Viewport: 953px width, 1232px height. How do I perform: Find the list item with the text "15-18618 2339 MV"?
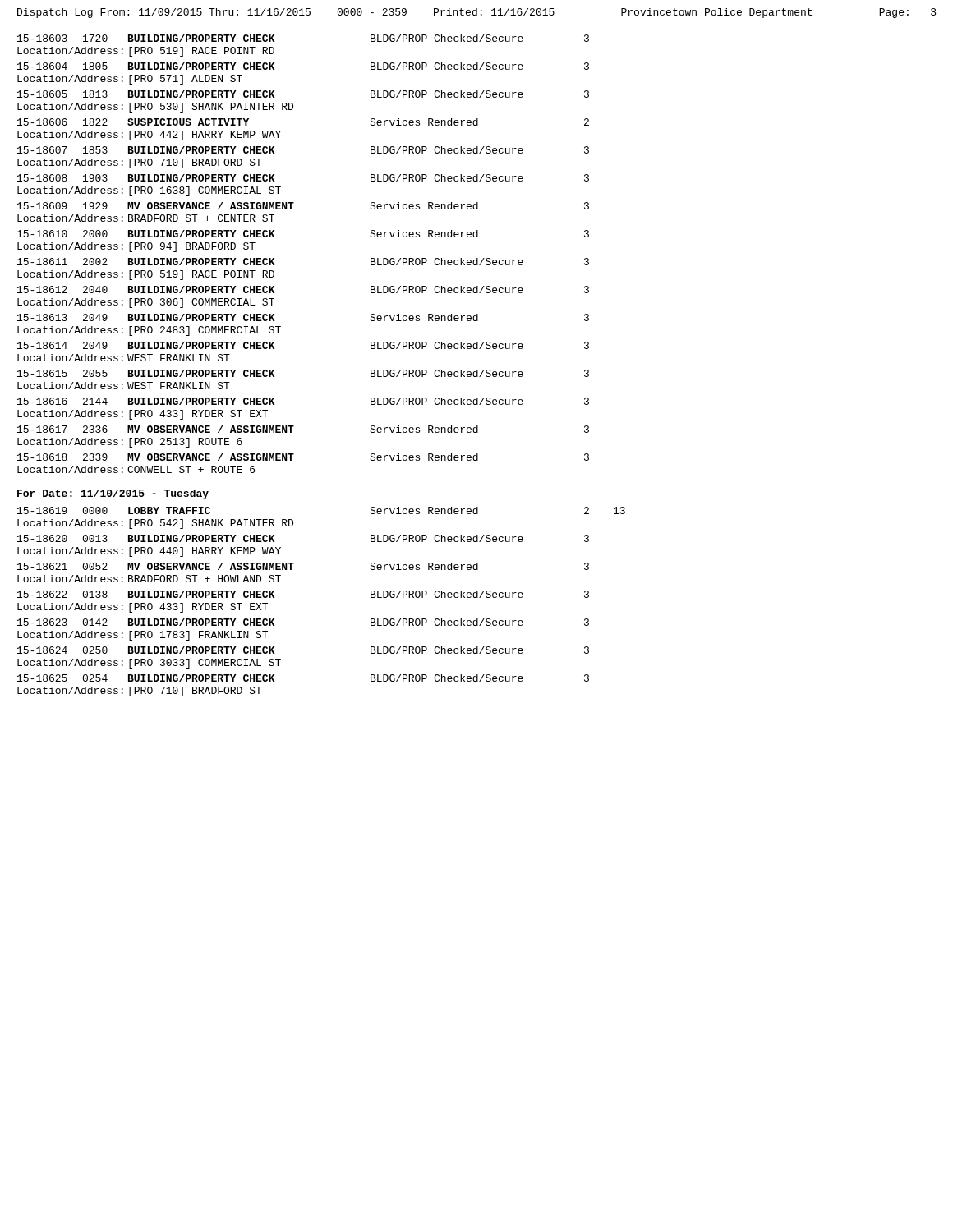pos(476,464)
